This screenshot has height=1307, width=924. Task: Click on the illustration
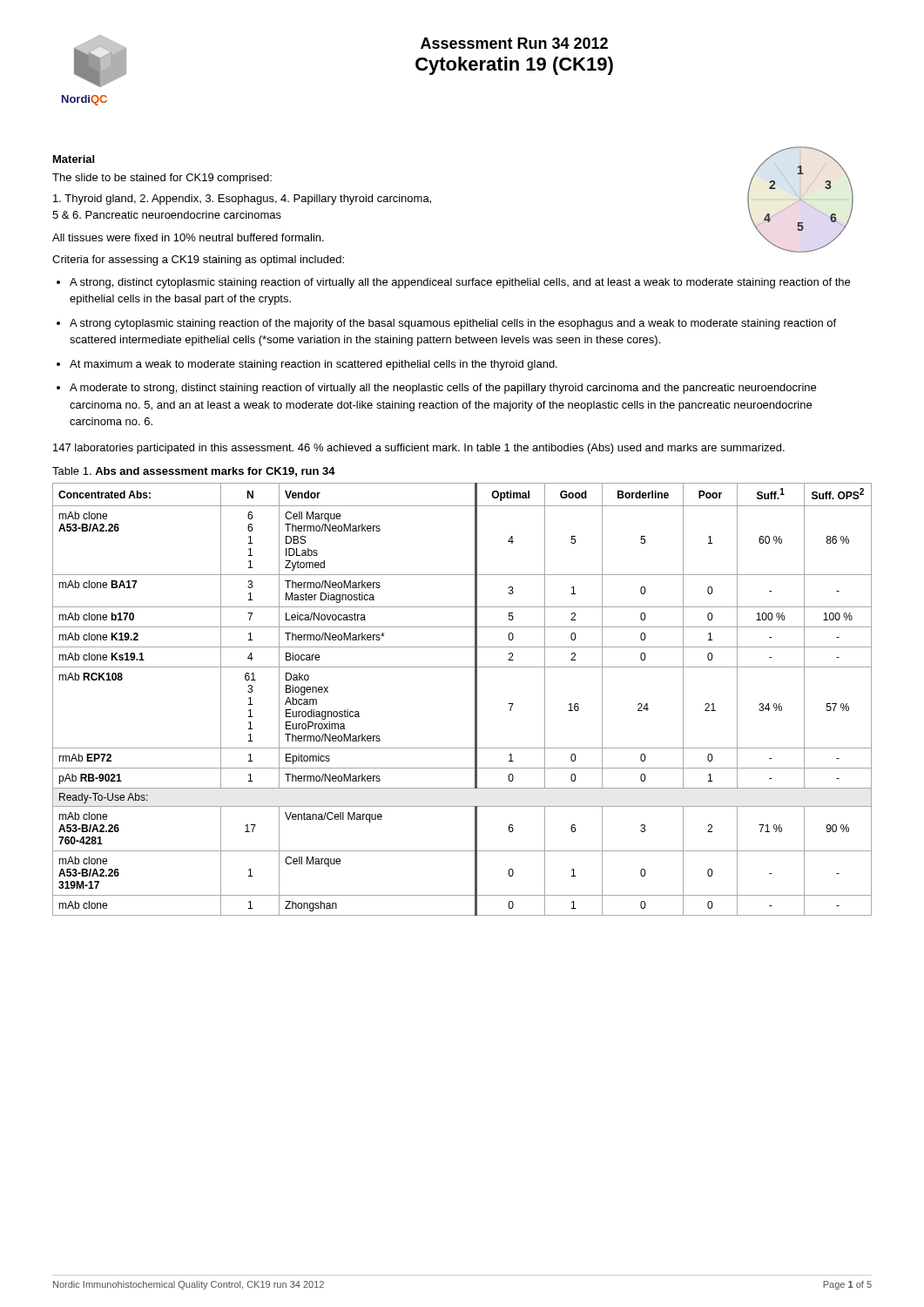[802, 200]
